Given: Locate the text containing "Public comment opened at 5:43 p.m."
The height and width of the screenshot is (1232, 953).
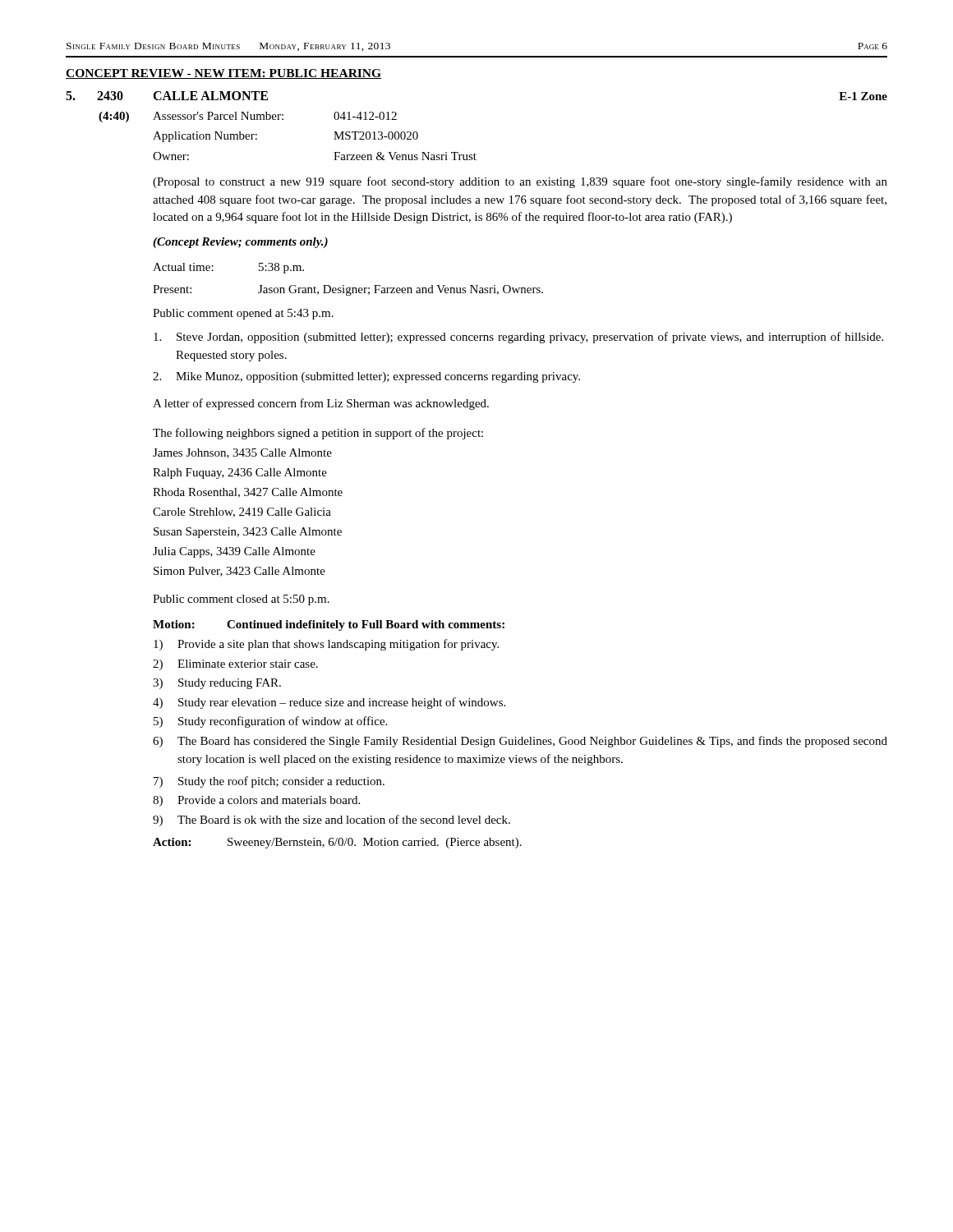Looking at the screenshot, I should tap(243, 313).
